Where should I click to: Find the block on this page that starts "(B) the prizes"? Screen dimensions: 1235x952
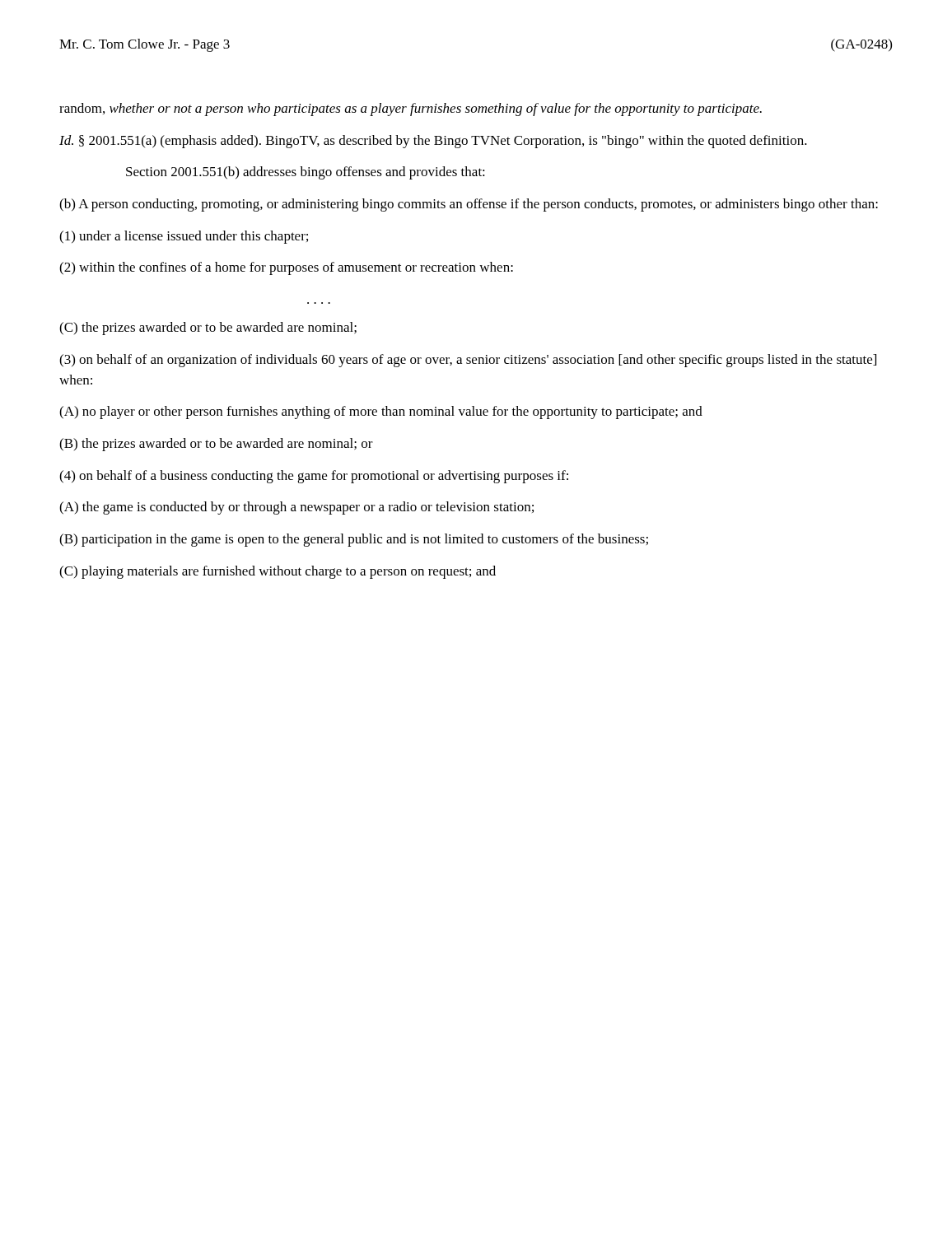216,443
